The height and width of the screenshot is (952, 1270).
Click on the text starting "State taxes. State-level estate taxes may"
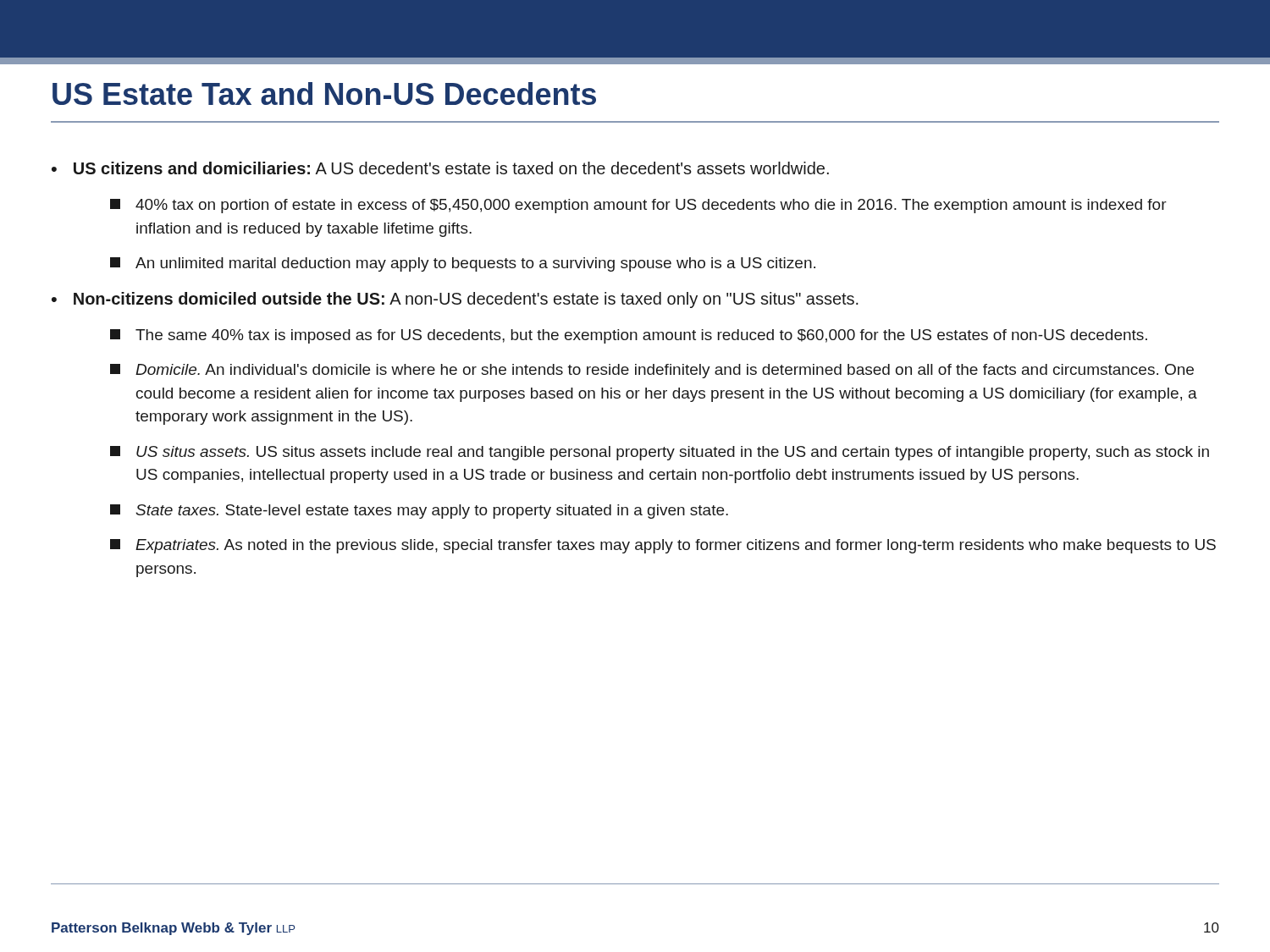(x=420, y=510)
